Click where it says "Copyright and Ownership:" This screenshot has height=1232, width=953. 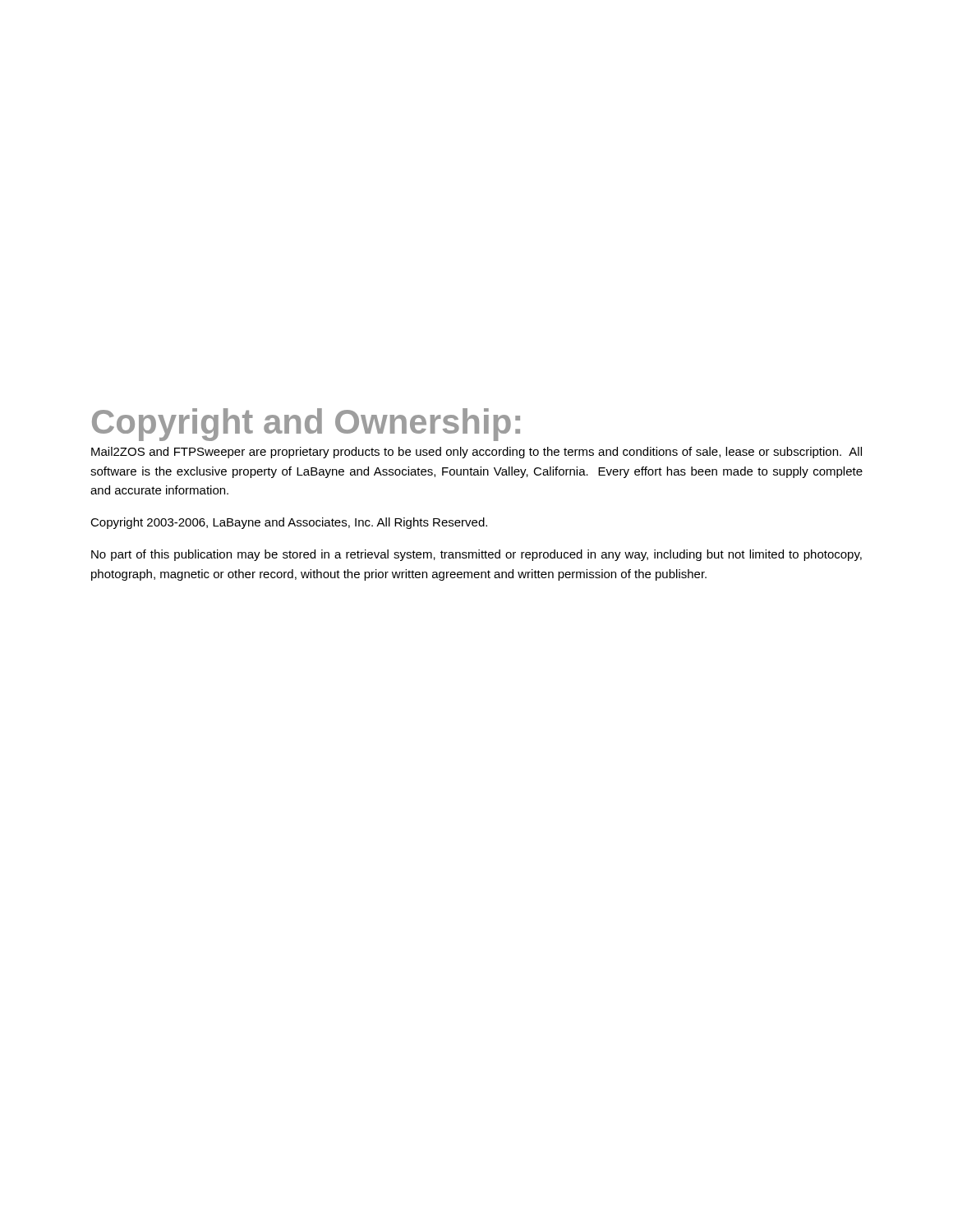click(x=307, y=422)
